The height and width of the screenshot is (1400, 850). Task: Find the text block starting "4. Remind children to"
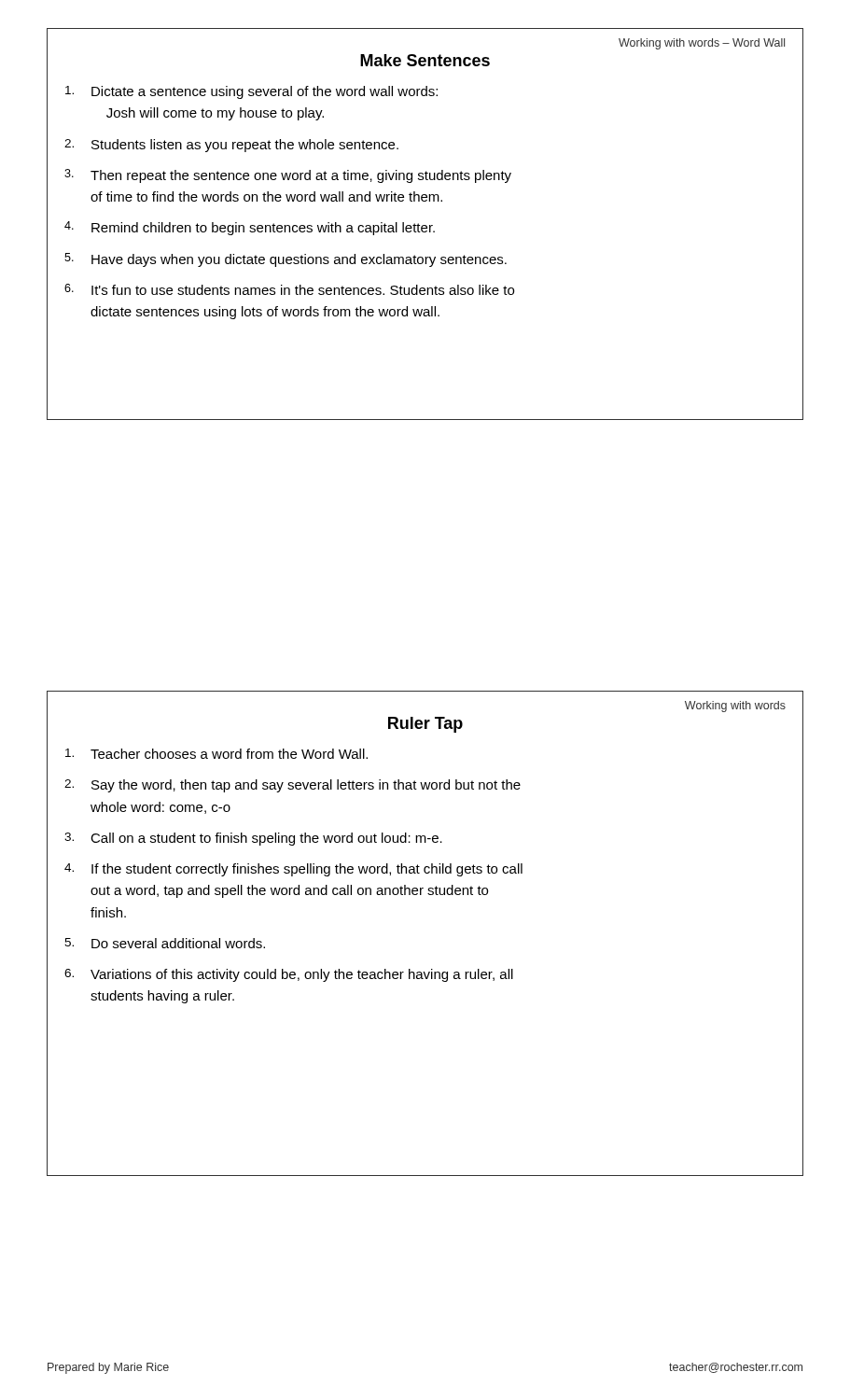pos(425,228)
